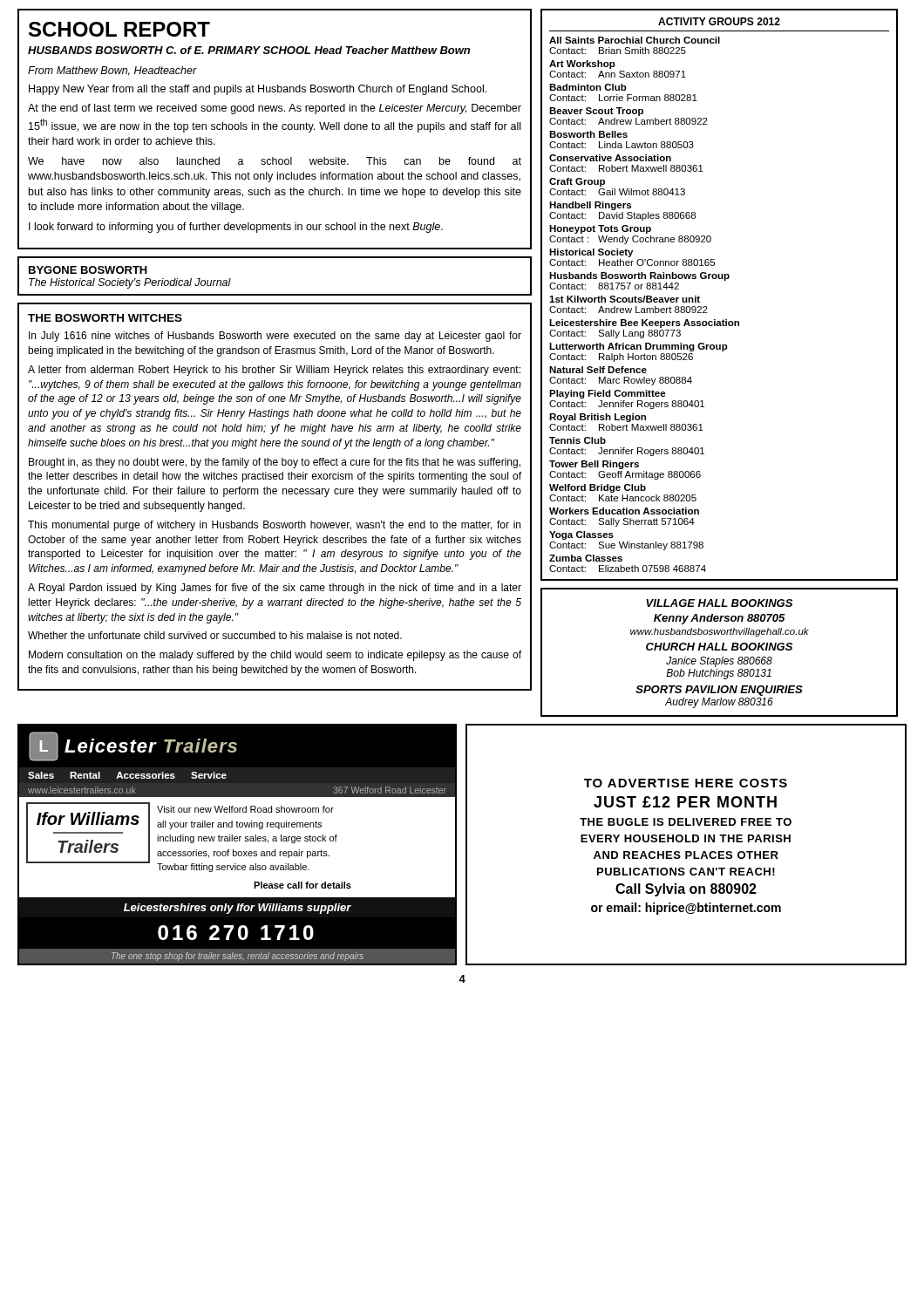
Task: Click on the table containing "ACTIVITY GROUPS 2012"
Action: pos(719,295)
